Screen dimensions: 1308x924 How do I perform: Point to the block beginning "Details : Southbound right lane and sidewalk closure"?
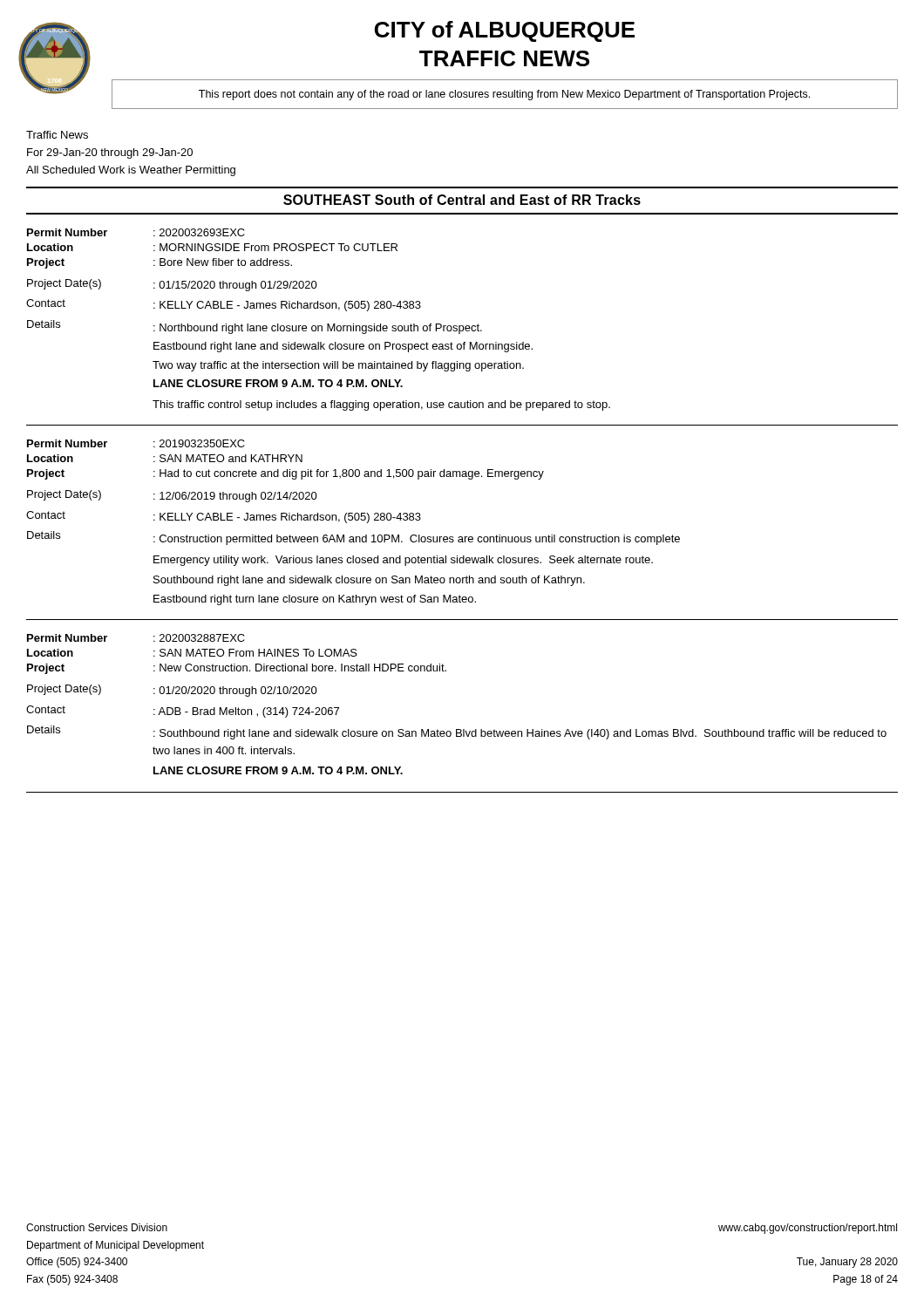[x=457, y=732]
